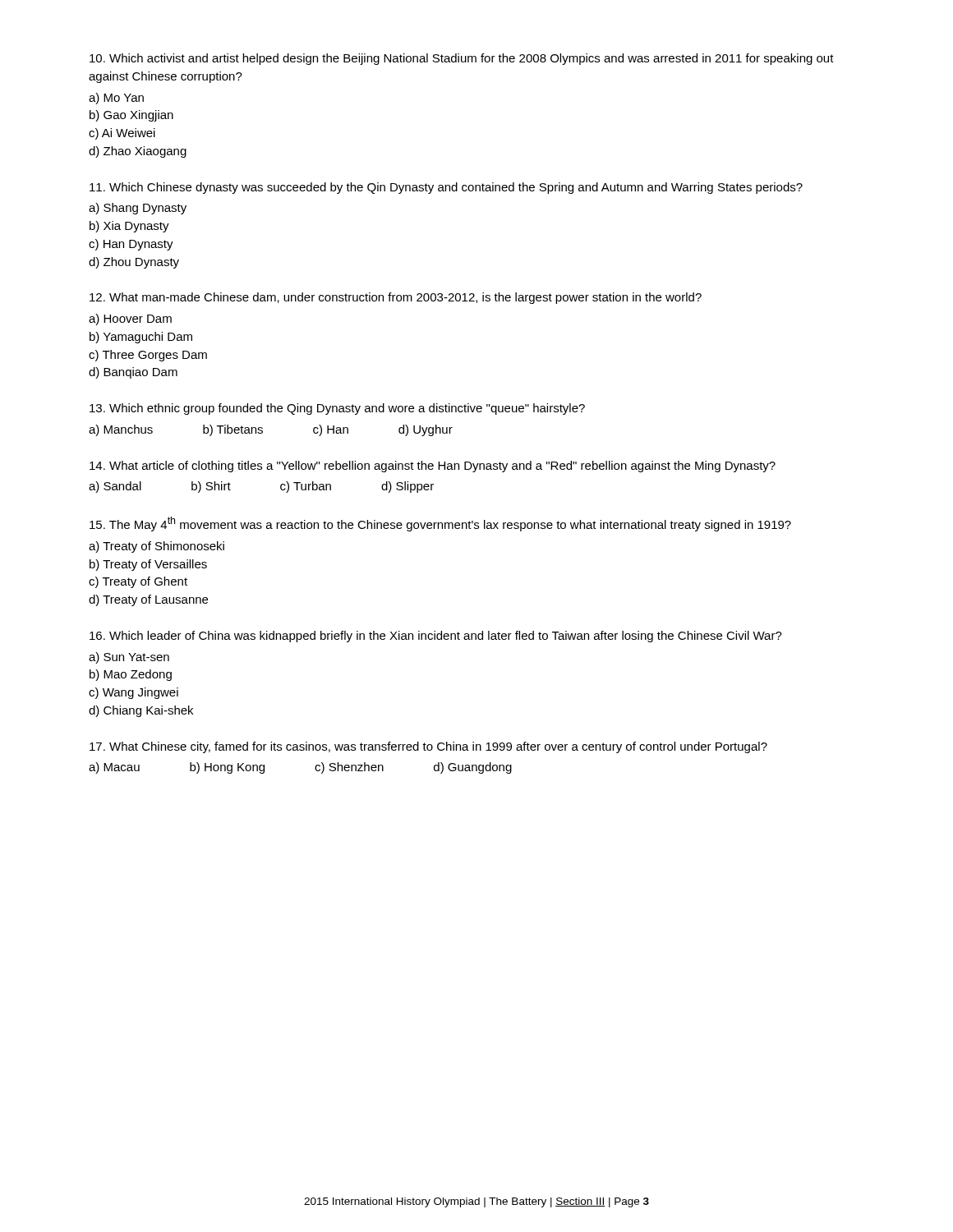Click on the region starting "The May 4th movement was"
Image resolution: width=953 pixels, height=1232 pixels.
coord(440,523)
